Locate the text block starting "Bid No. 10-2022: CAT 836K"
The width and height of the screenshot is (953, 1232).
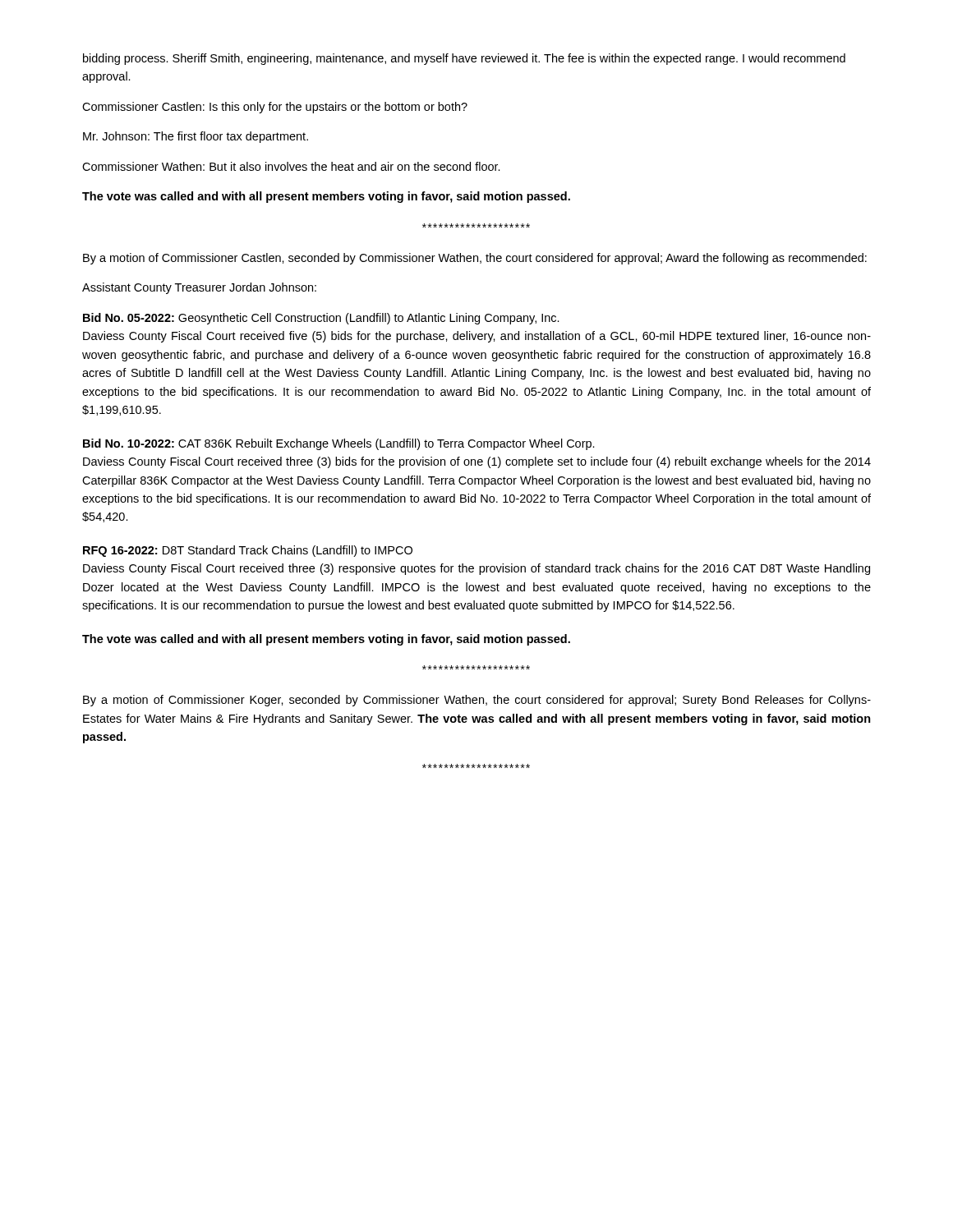pos(476,480)
